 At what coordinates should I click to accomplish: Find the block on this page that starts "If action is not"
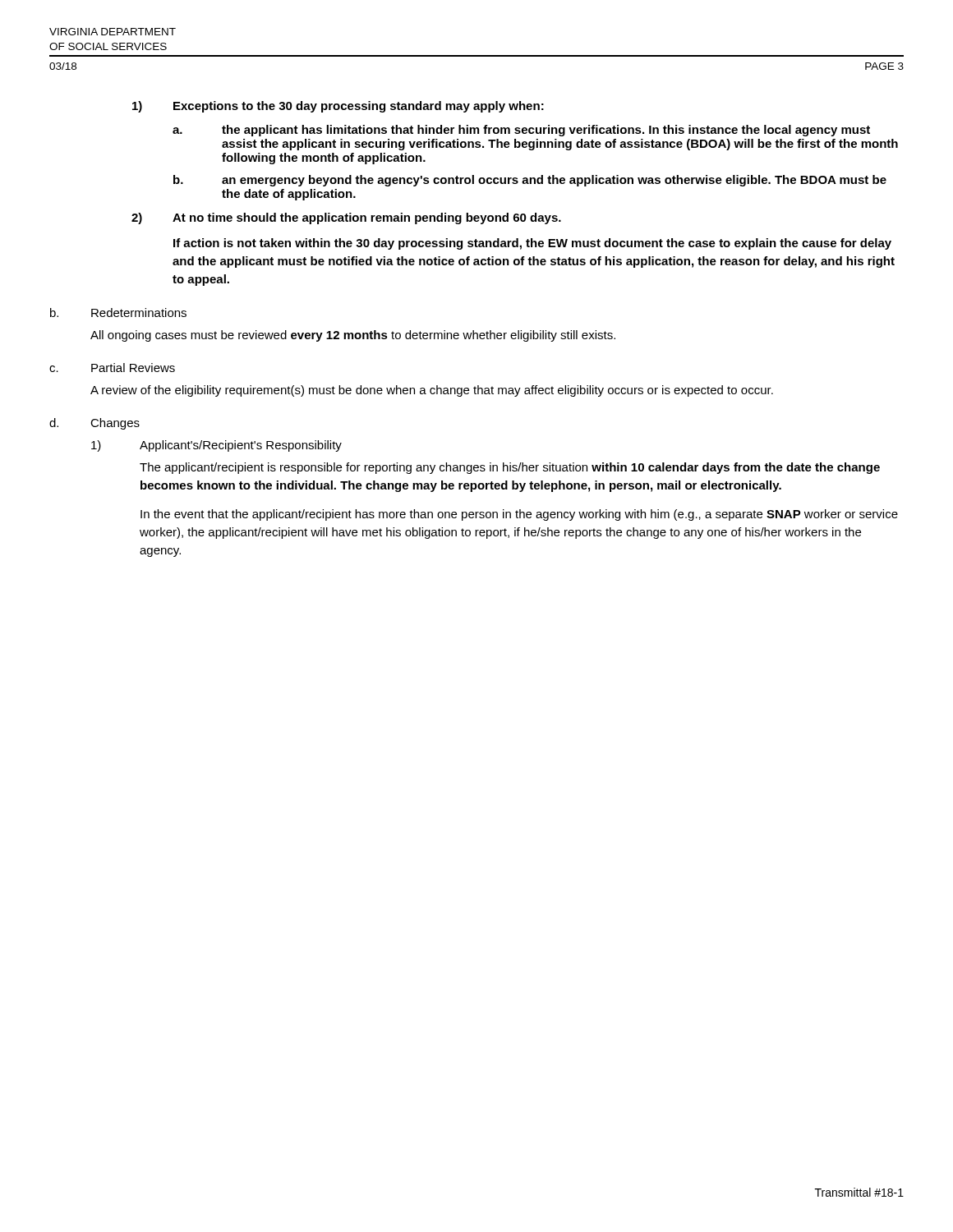click(x=534, y=261)
